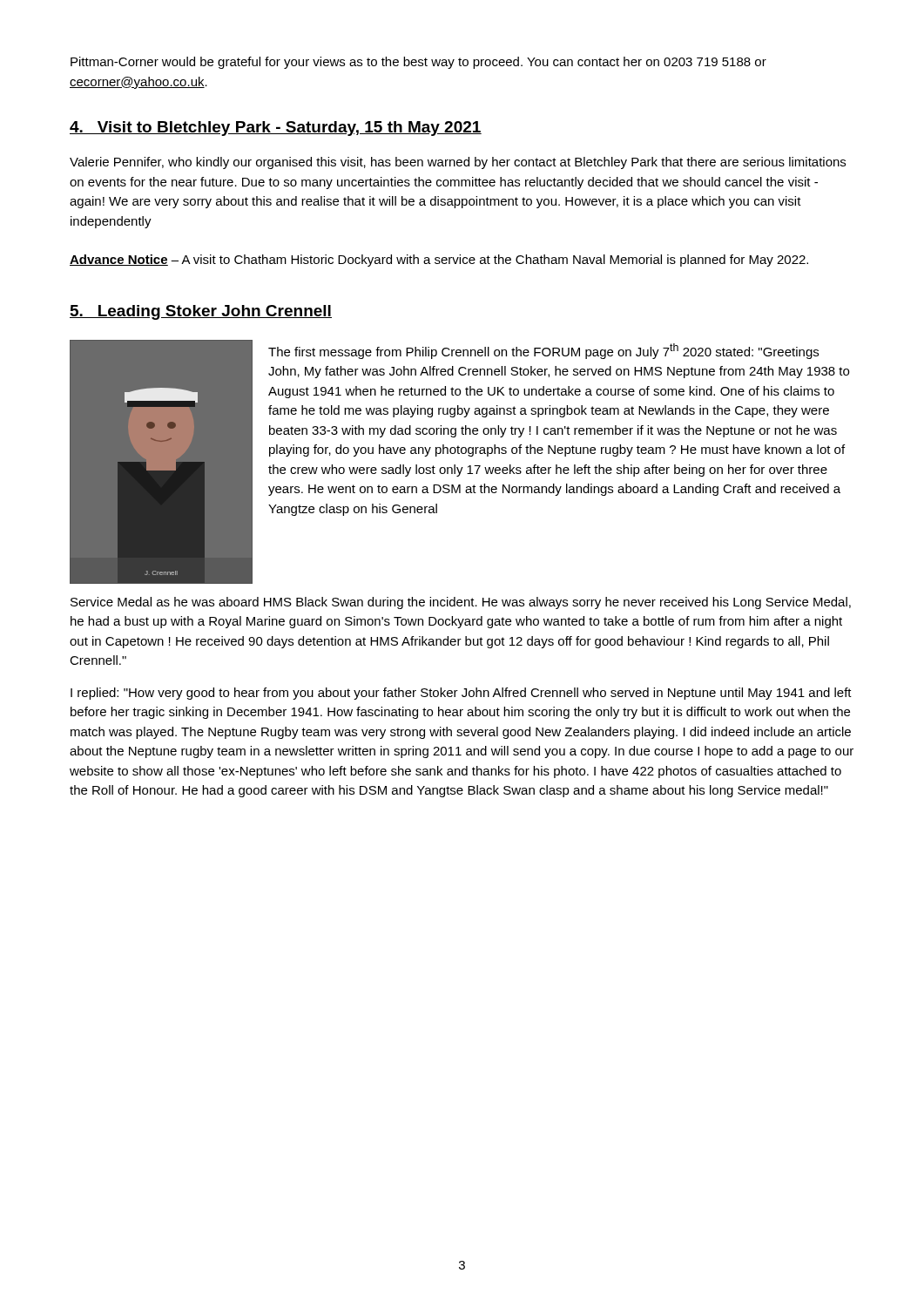Navigate to the text block starting "I replied: "How very good to hear"
The height and width of the screenshot is (1307, 924).
[x=462, y=741]
